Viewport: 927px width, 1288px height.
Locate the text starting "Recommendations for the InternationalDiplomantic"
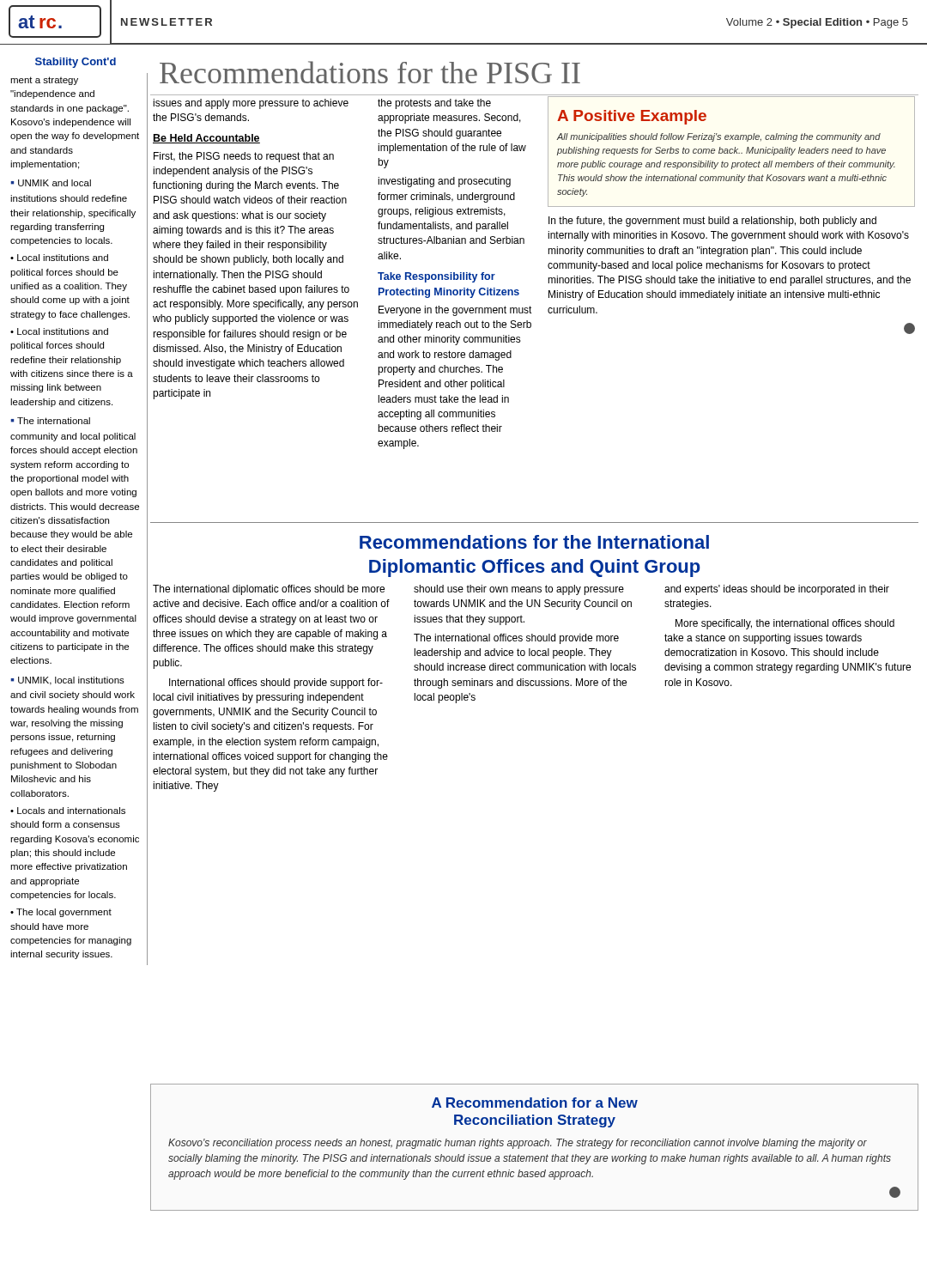[534, 554]
